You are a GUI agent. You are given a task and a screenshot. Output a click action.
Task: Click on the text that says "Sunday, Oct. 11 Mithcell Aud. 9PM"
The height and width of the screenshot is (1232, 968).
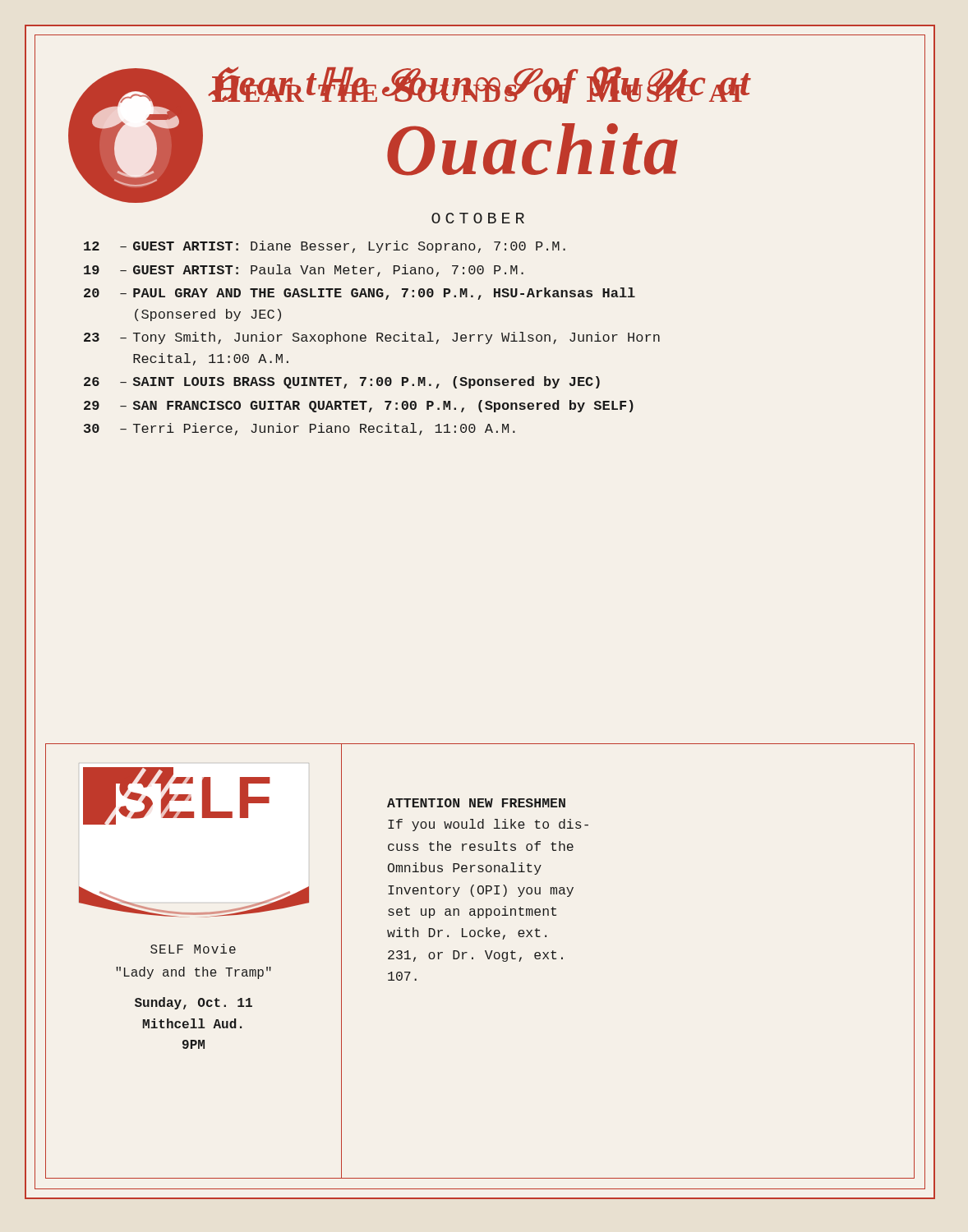(x=194, y=1025)
